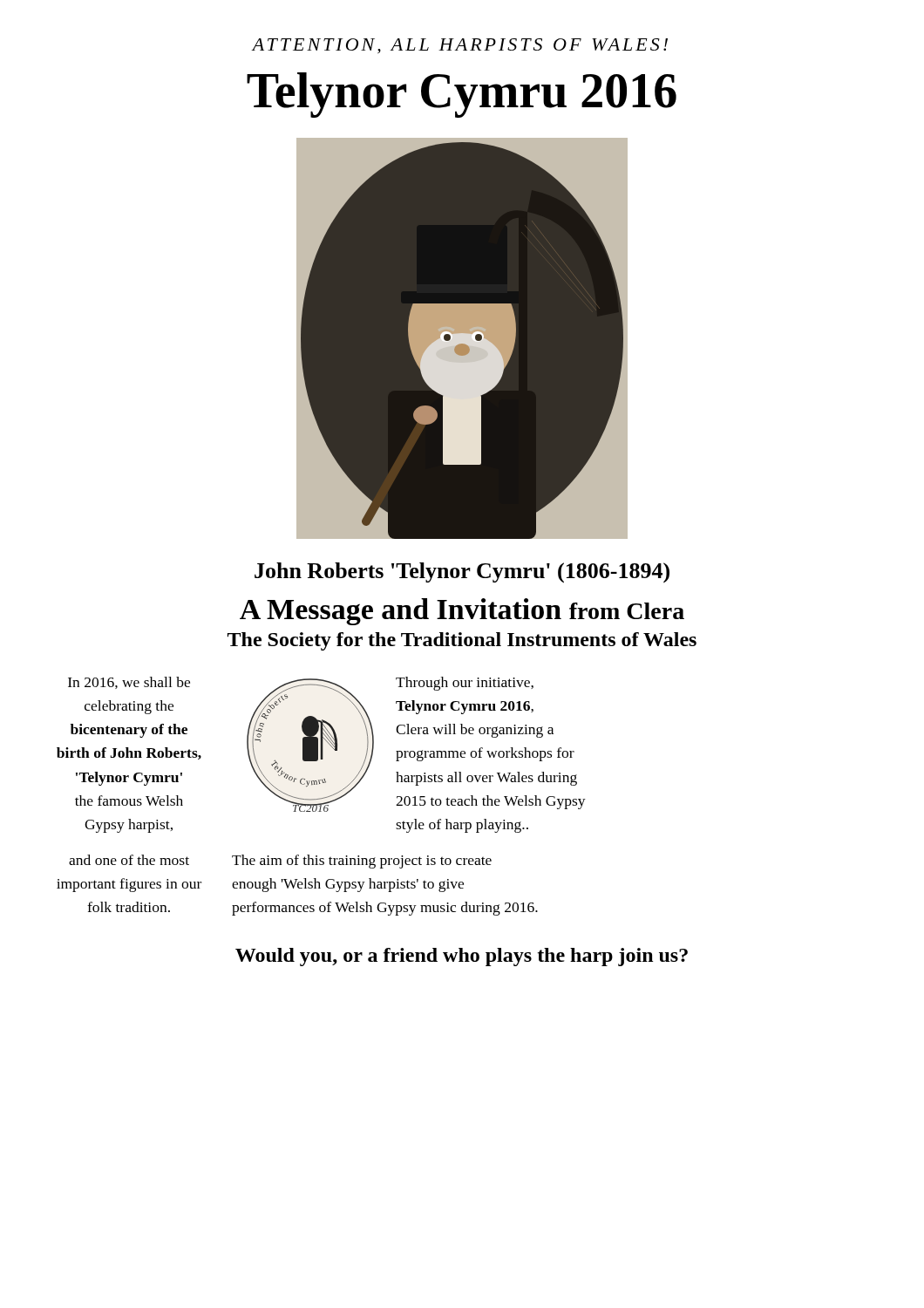The width and height of the screenshot is (924, 1308).
Task: Click on the element starting "Would you, or"
Action: (462, 955)
